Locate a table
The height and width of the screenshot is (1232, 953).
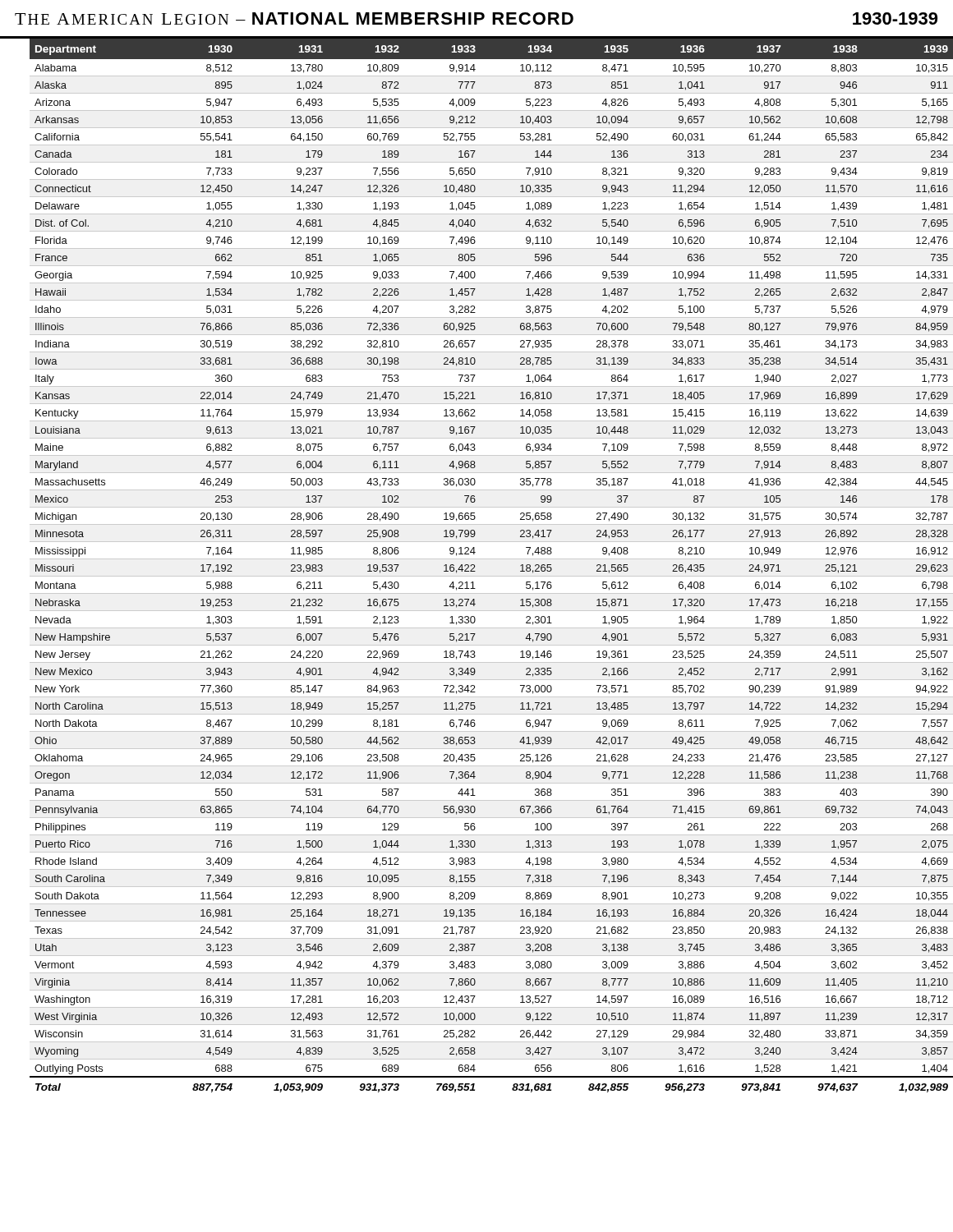476,568
